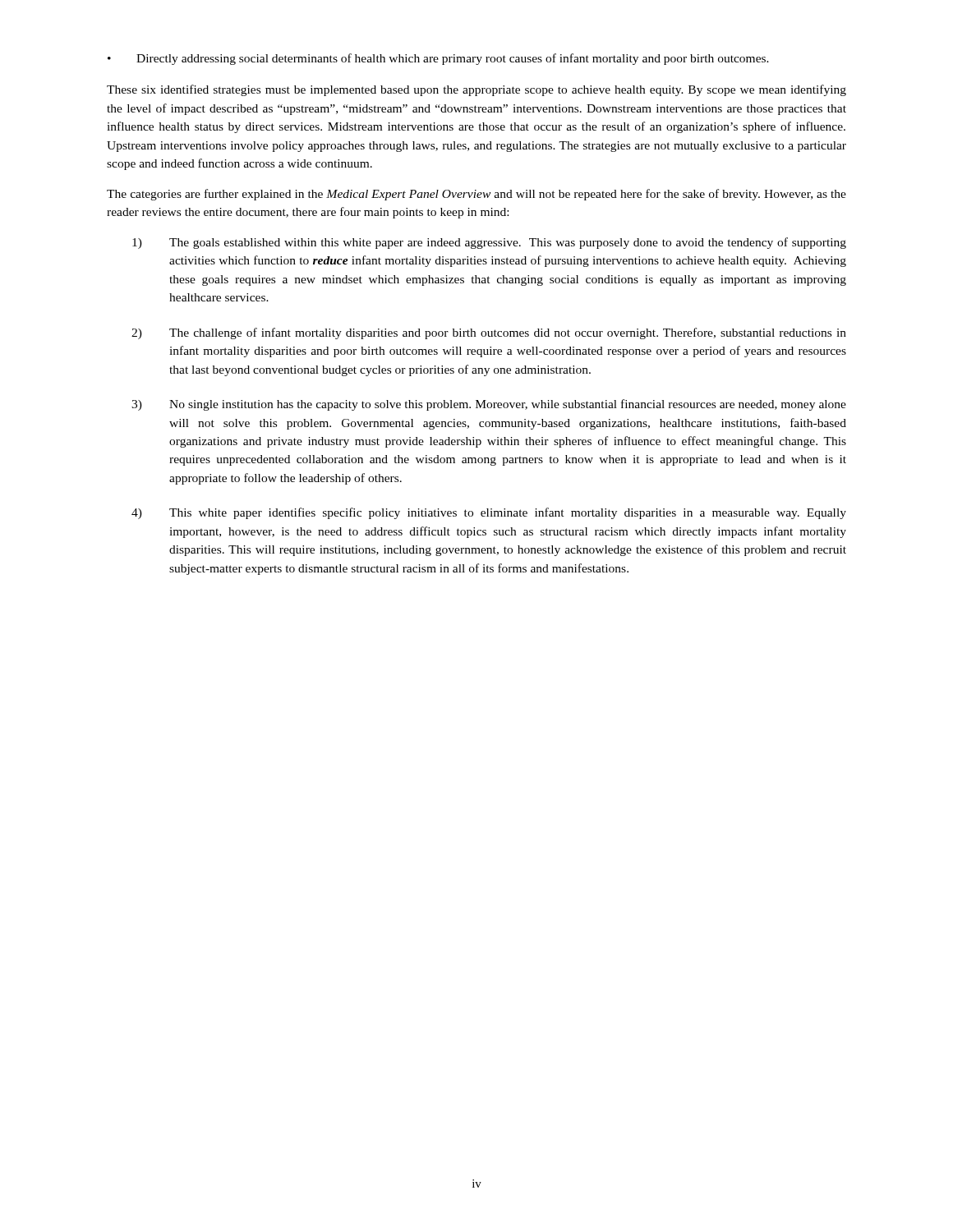
Task: Find the element starting "4) This white paper identifies specific"
Action: pos(489,541)
